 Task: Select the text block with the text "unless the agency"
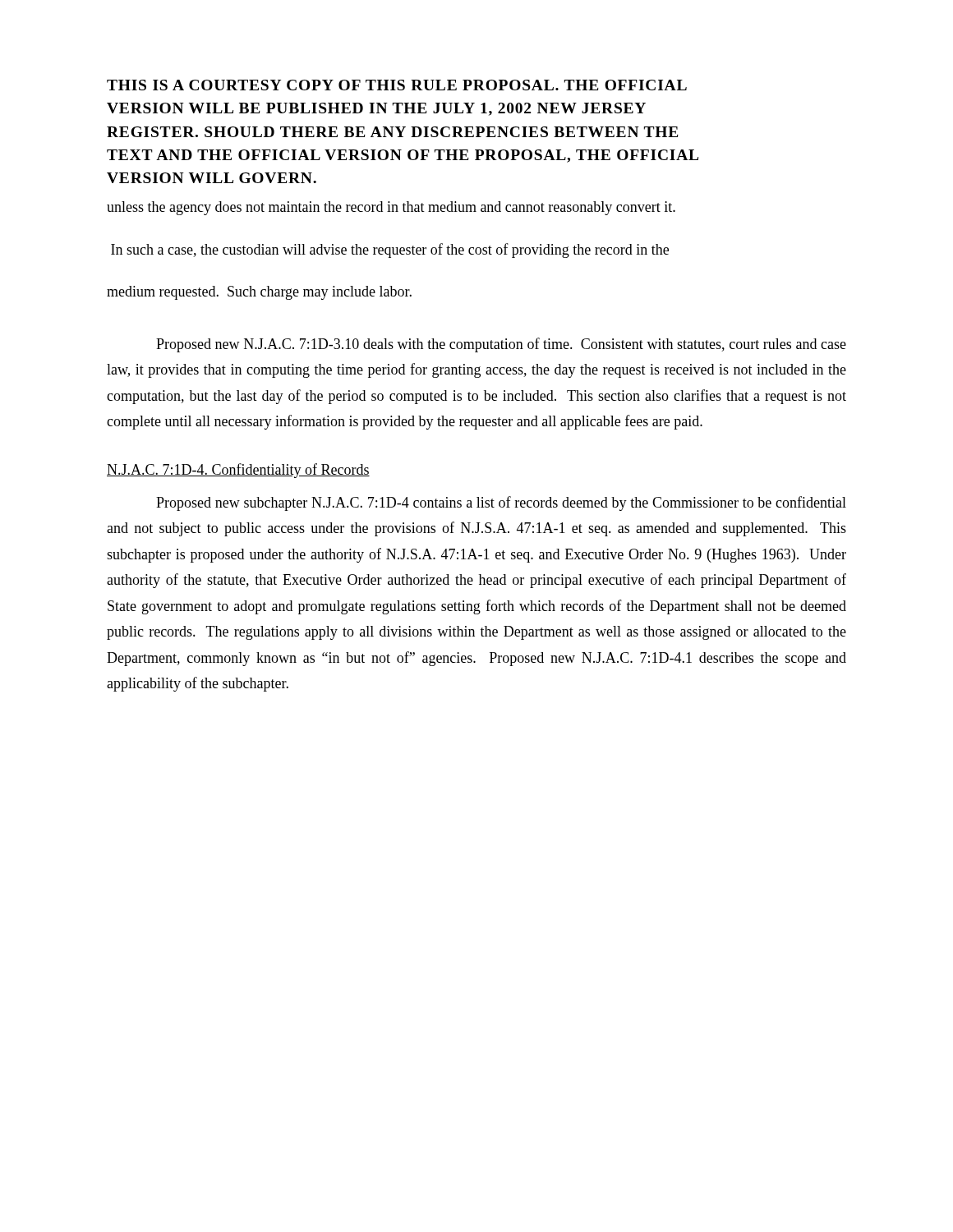tap(391, 207)
